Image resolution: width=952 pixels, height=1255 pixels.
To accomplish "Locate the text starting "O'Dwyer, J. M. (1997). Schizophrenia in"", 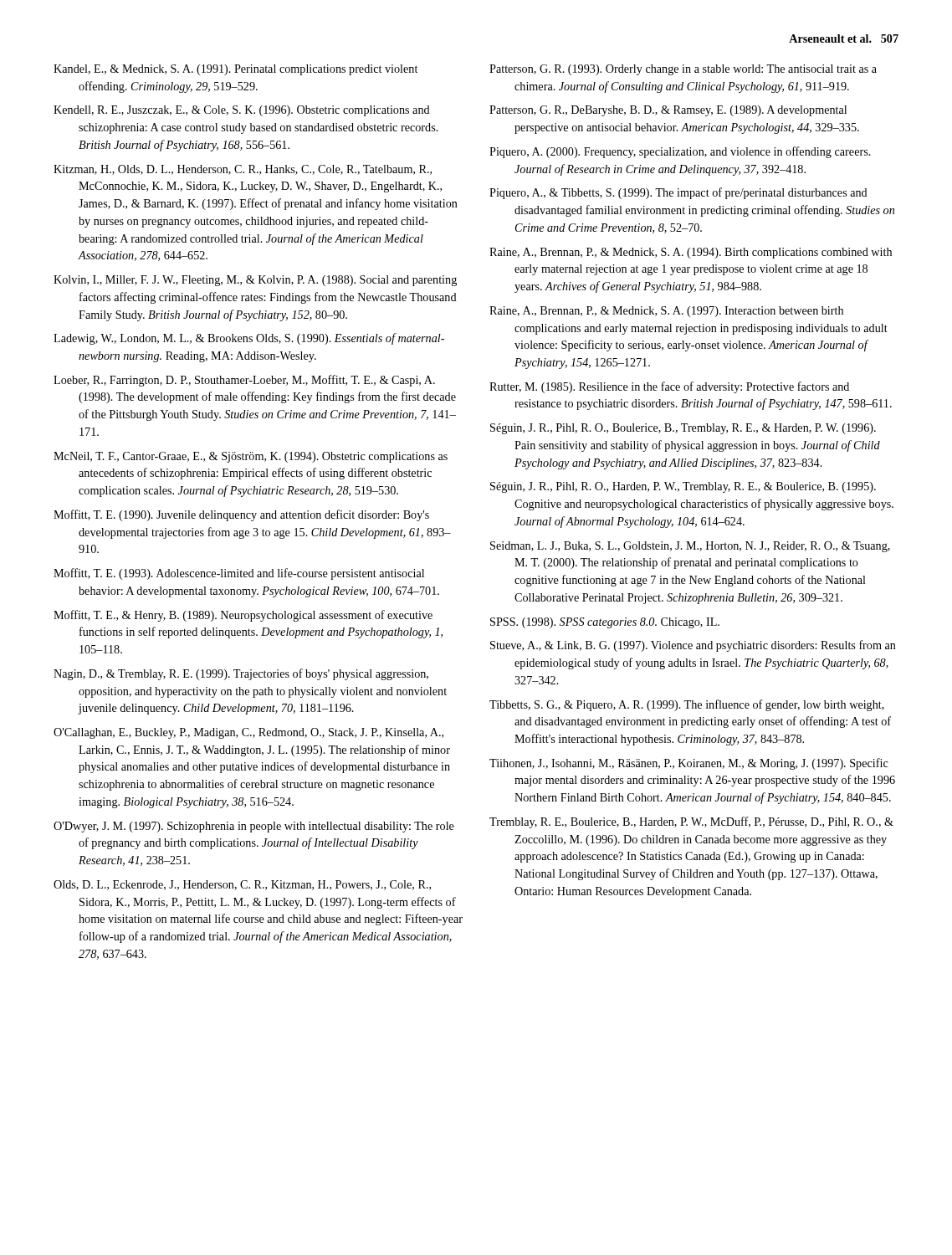I will pyautogui.click(x=254, y=843).
